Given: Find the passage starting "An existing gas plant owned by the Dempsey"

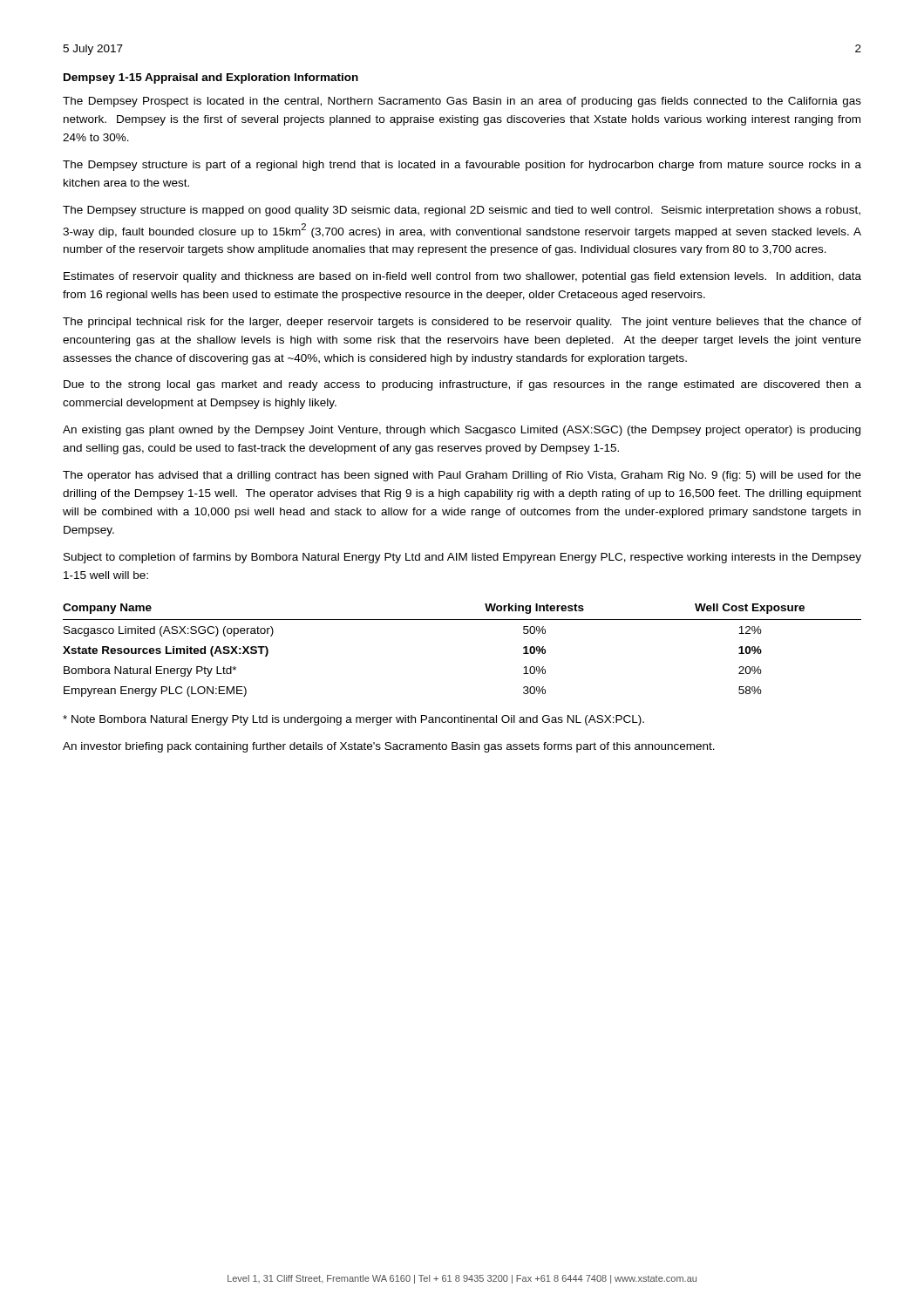Looking at the screenshot, I should click(462, 439).
